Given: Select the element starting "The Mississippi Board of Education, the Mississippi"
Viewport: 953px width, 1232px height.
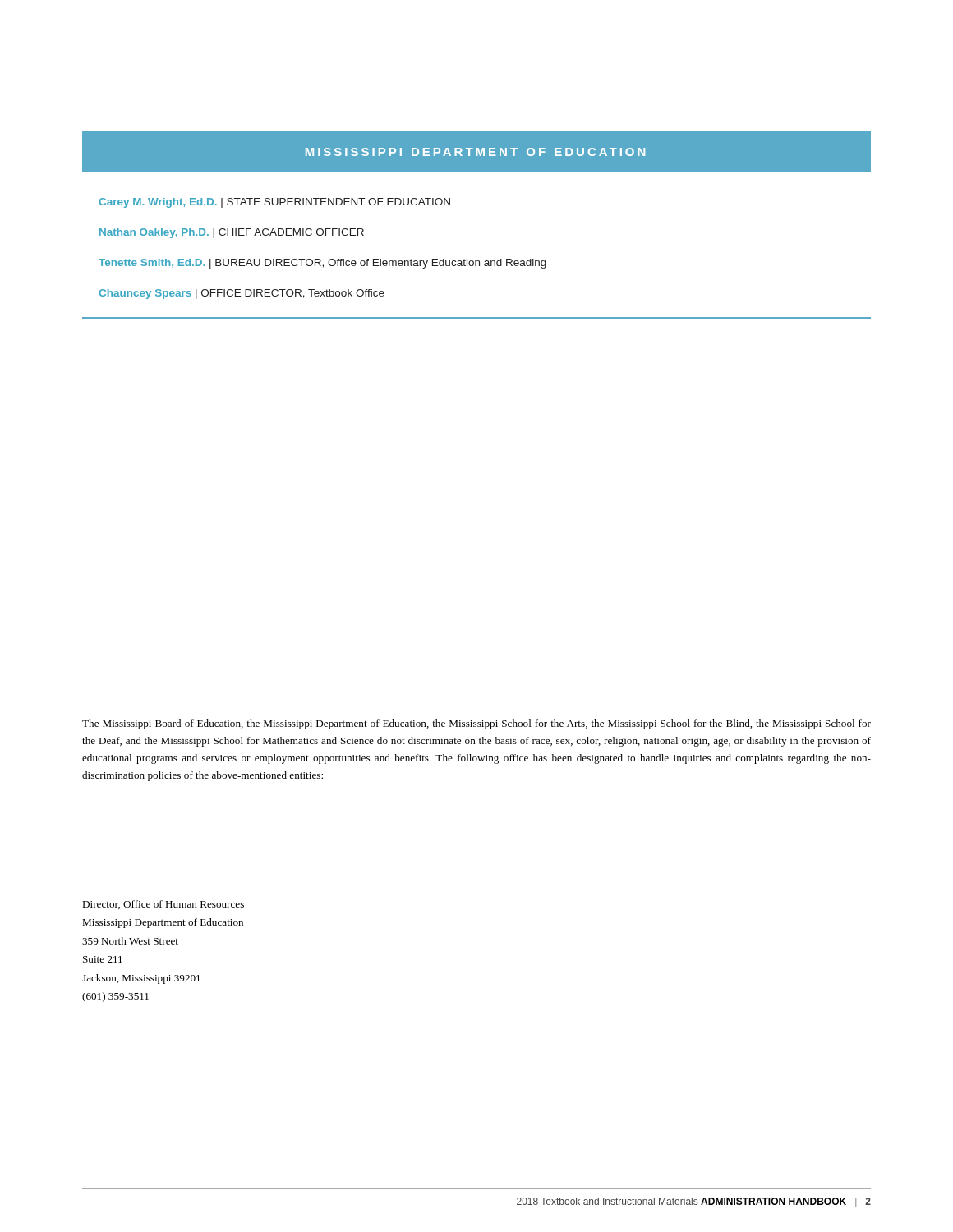Looking at the screenshot, I should pos(476,749).
